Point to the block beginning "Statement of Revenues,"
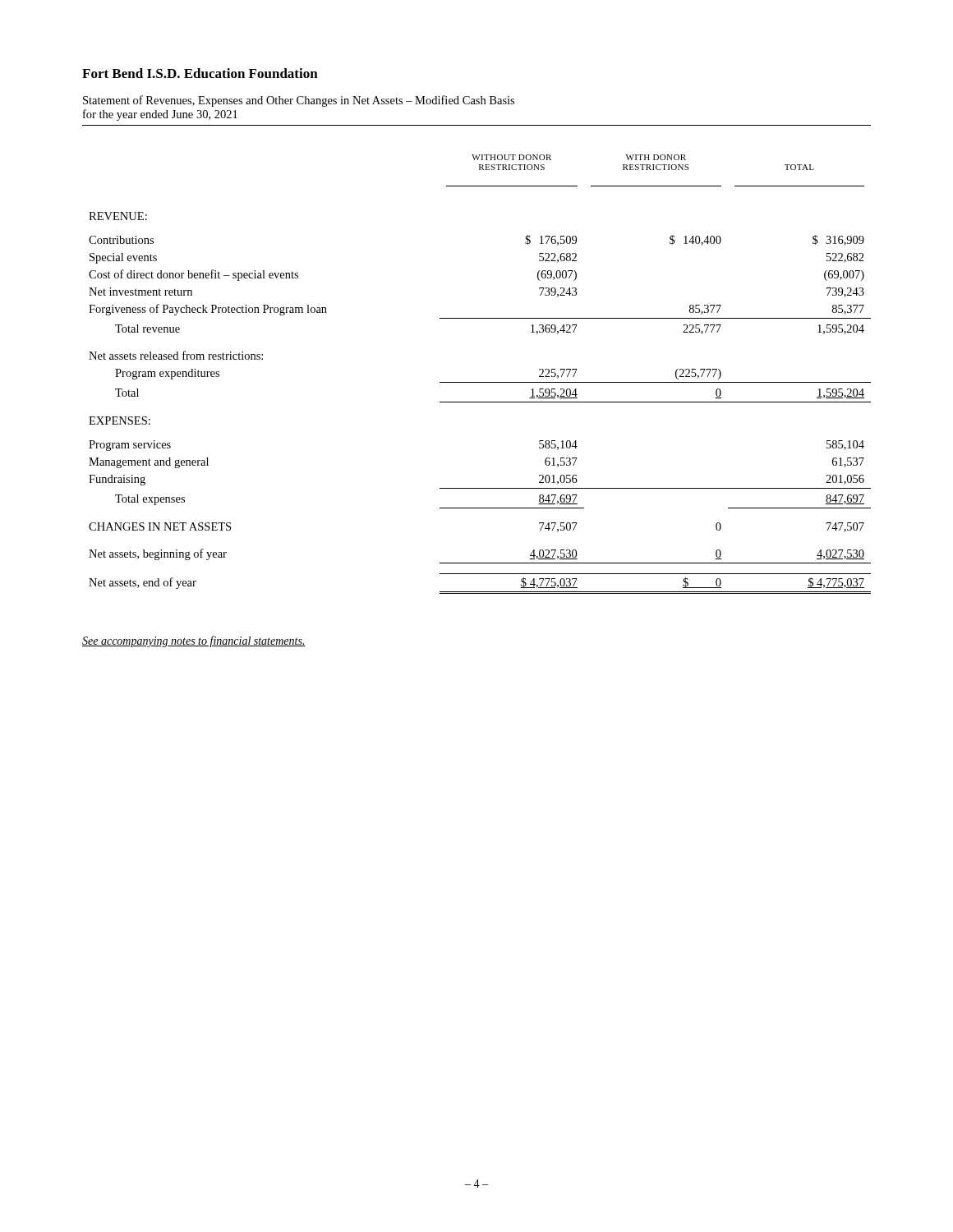 (x=299, y=107)
